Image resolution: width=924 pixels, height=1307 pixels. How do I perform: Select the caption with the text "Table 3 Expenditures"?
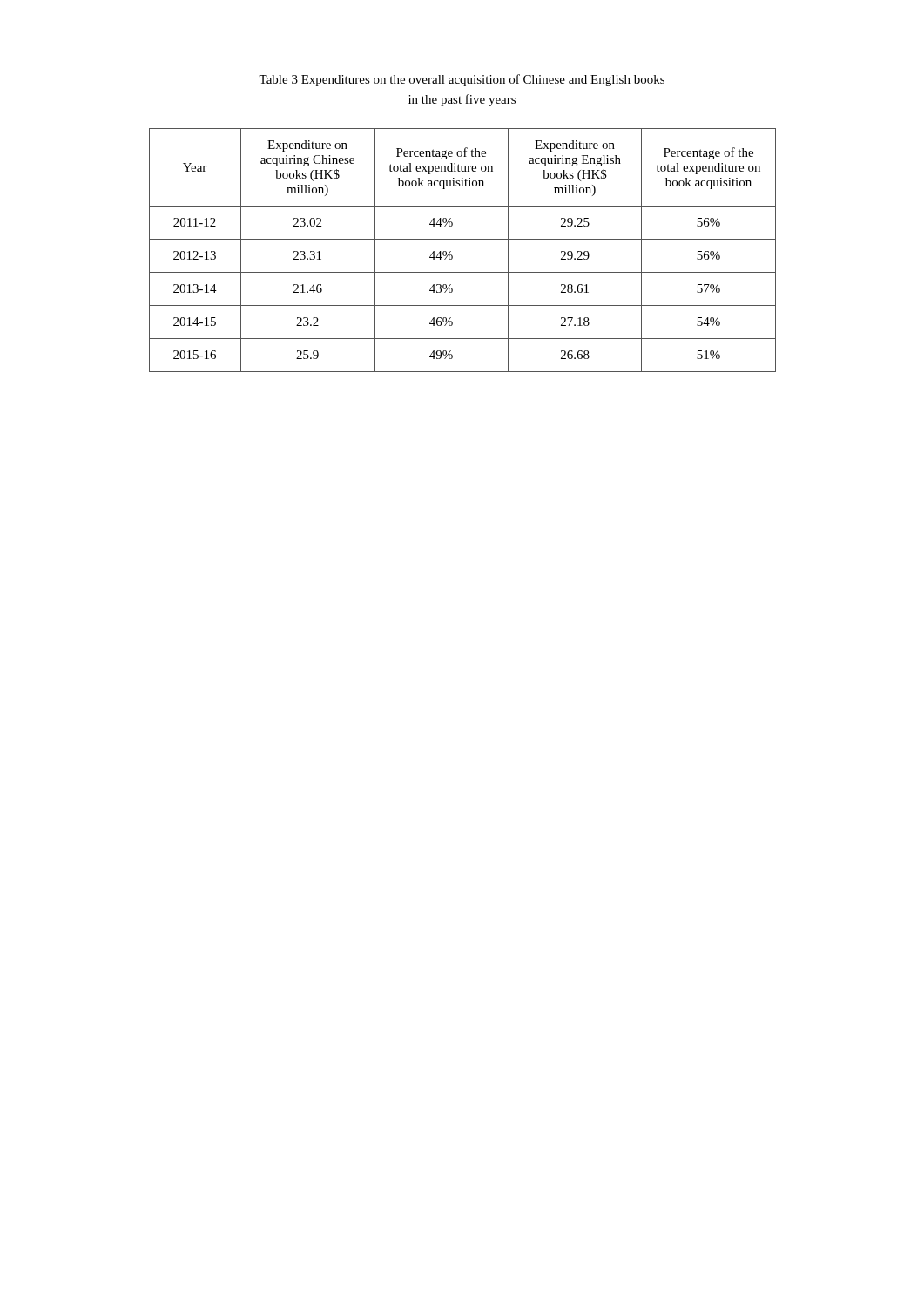pyautogui.click(x=462, y=89)
